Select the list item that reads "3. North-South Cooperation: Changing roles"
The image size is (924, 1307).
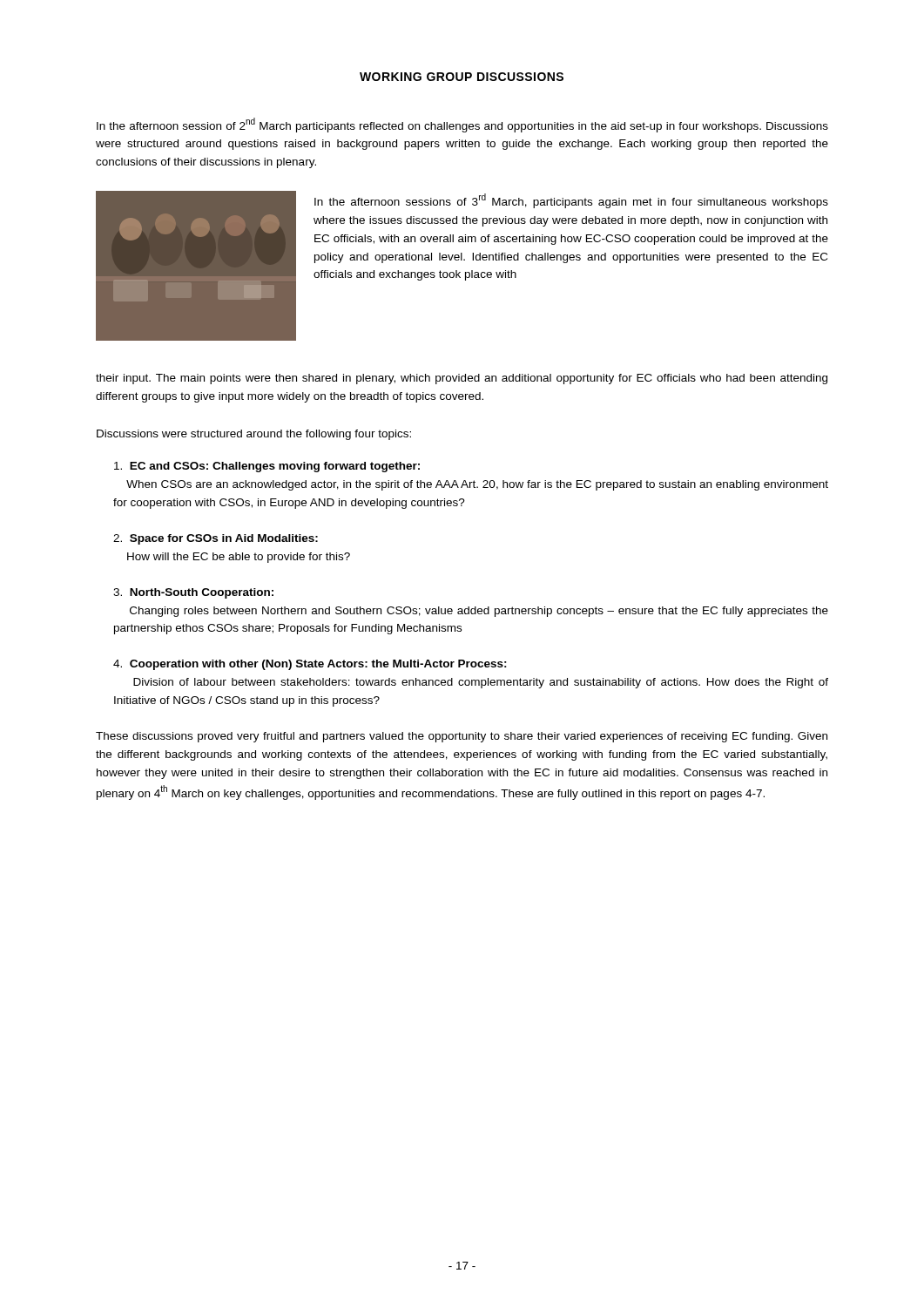[x=471, y=611]
